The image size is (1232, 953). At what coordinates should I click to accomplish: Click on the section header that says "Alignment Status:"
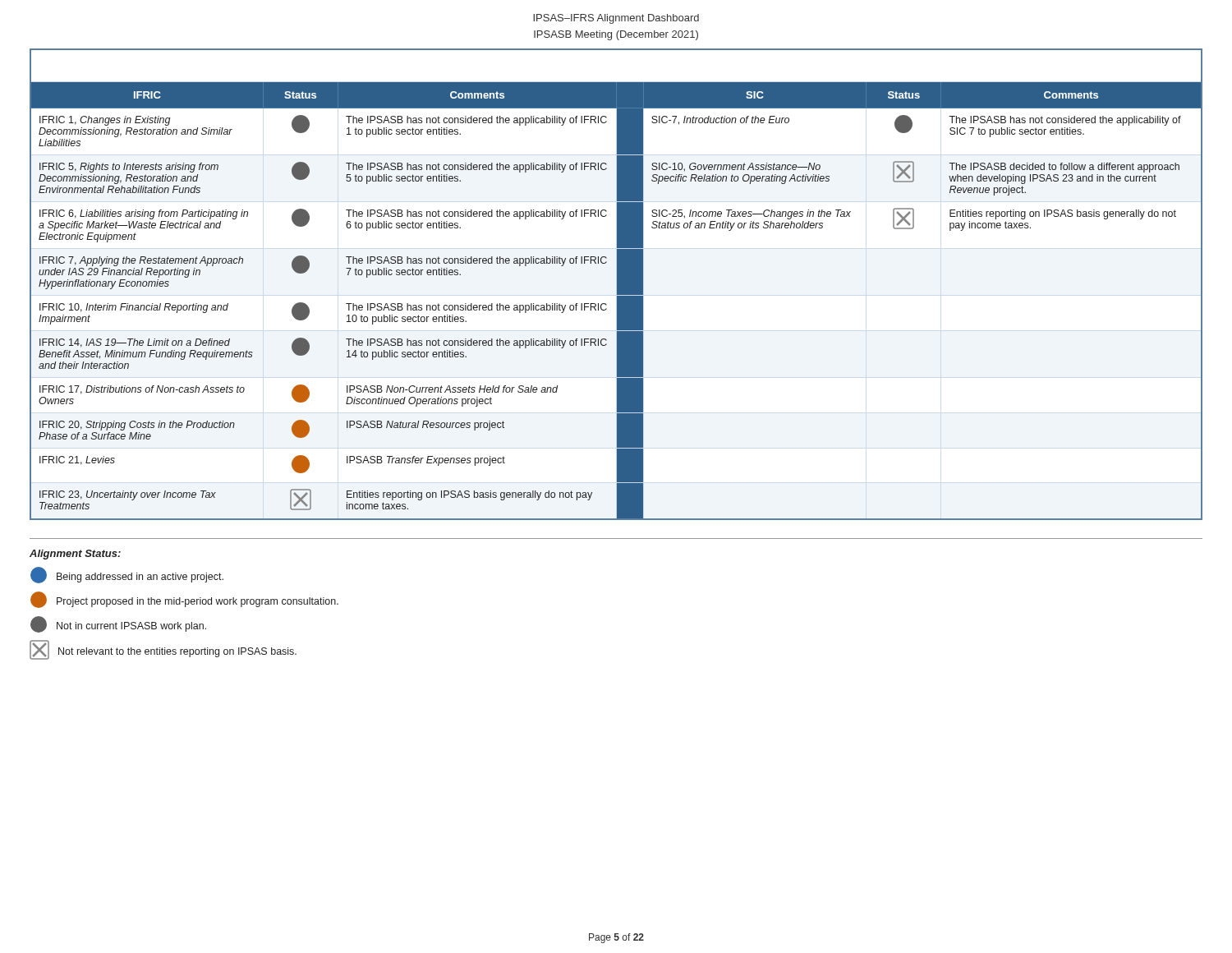pyautogui.click(x=75, y=553)
